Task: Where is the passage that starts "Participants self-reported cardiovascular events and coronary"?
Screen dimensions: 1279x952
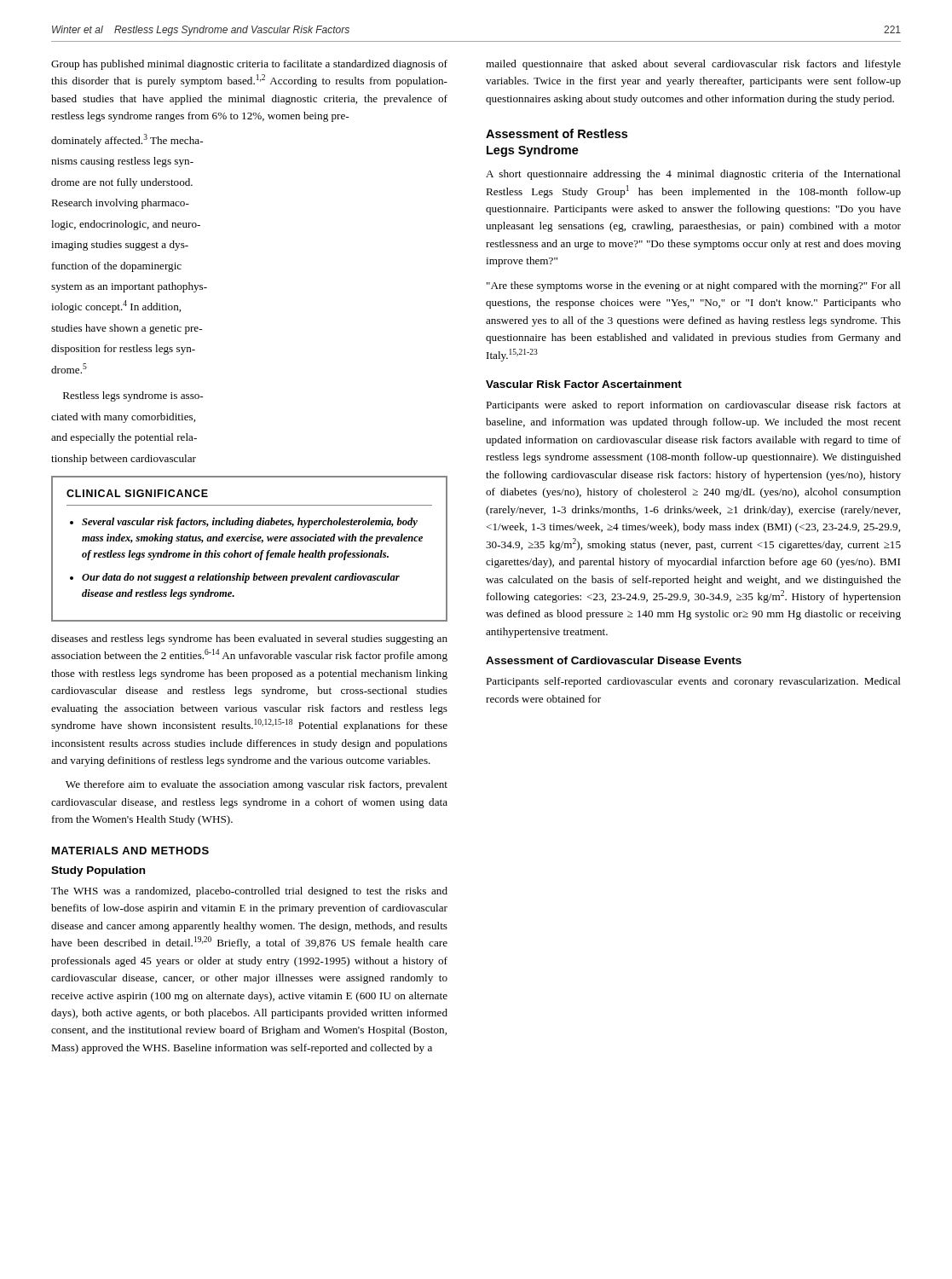Action: click(693, 690)
